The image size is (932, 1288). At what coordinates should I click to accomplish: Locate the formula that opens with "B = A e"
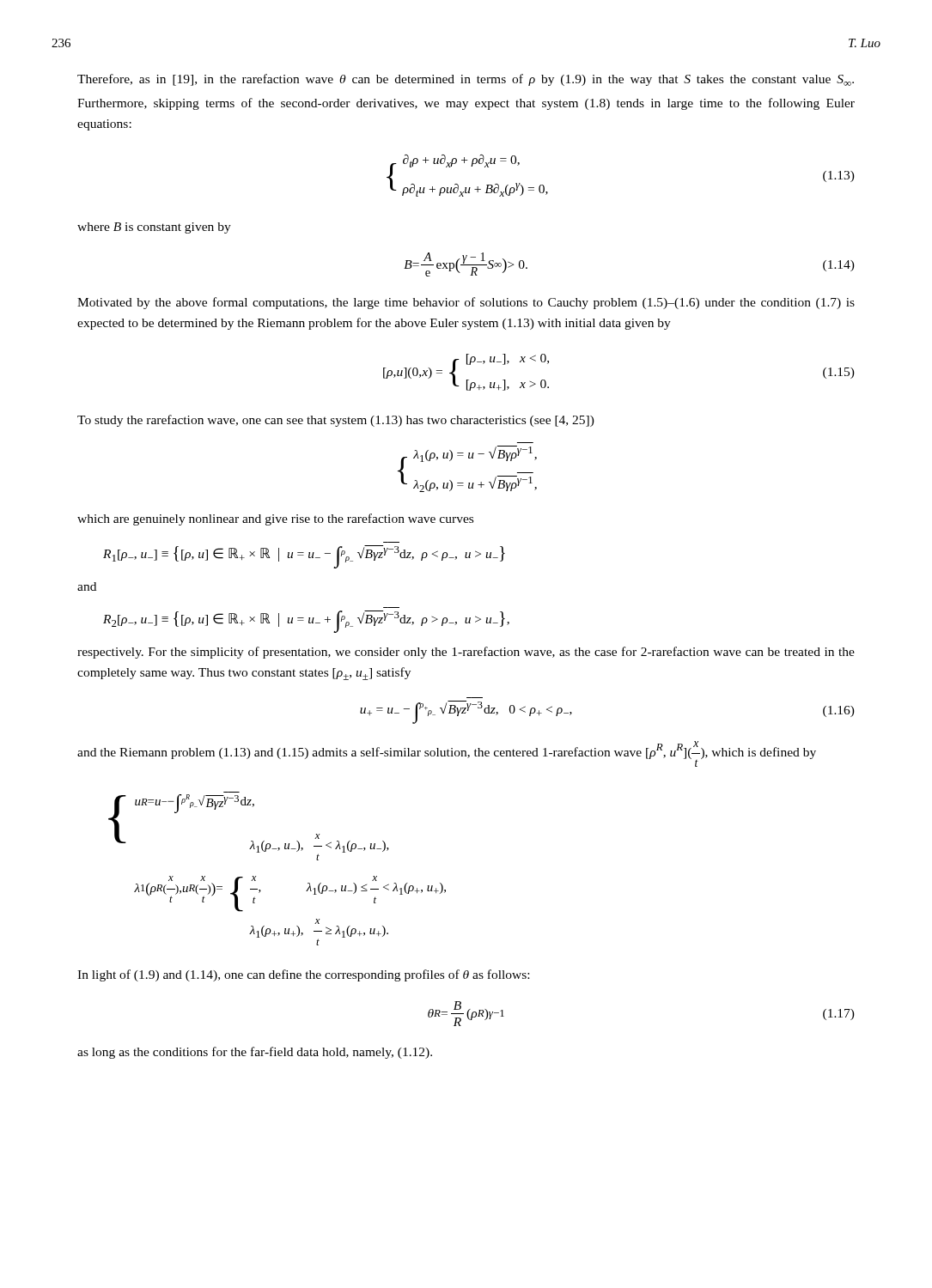(478, 265)
